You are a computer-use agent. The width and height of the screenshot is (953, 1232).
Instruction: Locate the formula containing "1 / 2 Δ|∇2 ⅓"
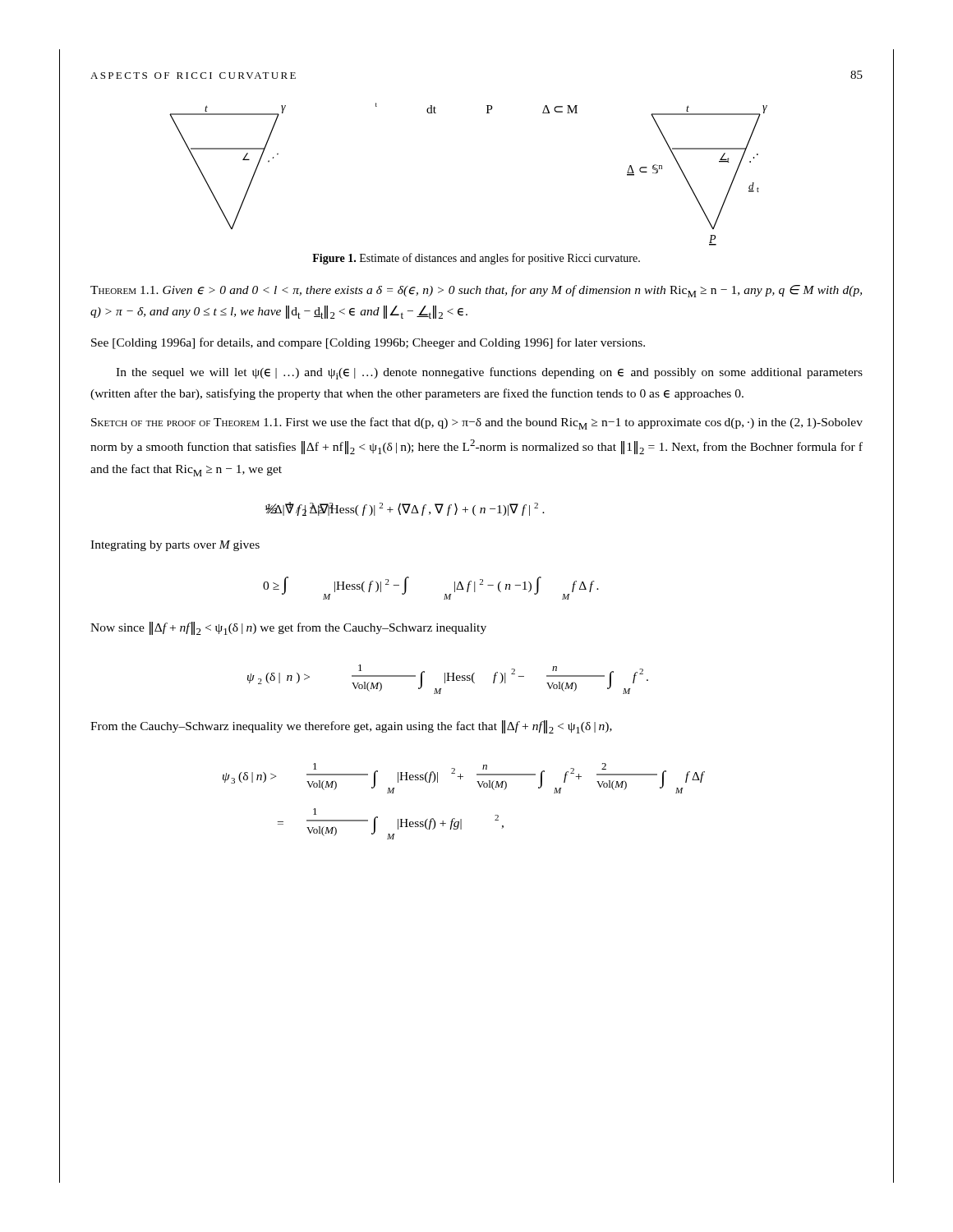(x=476, y=508)
